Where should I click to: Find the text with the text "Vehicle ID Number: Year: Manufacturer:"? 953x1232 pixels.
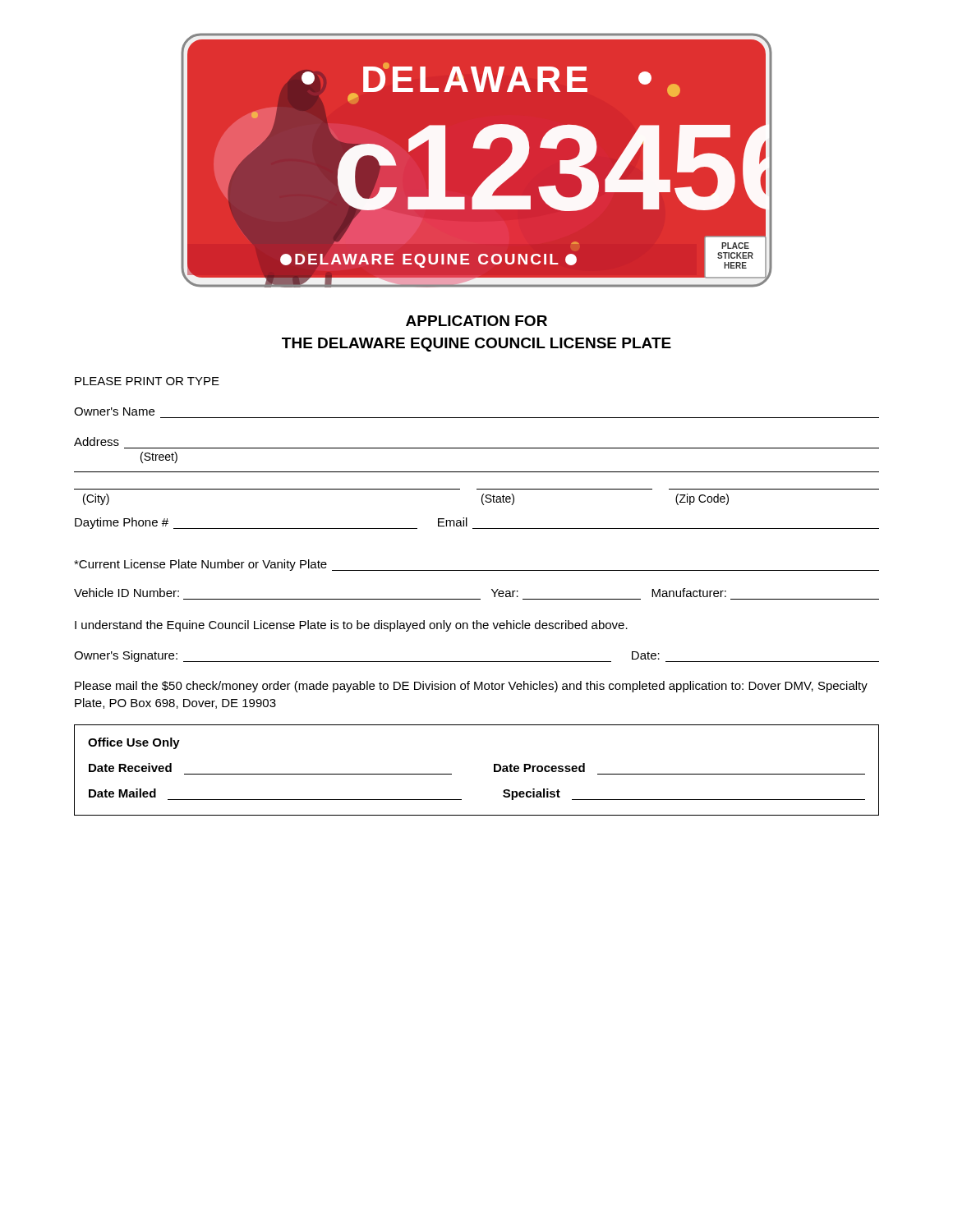click(476, 592)
